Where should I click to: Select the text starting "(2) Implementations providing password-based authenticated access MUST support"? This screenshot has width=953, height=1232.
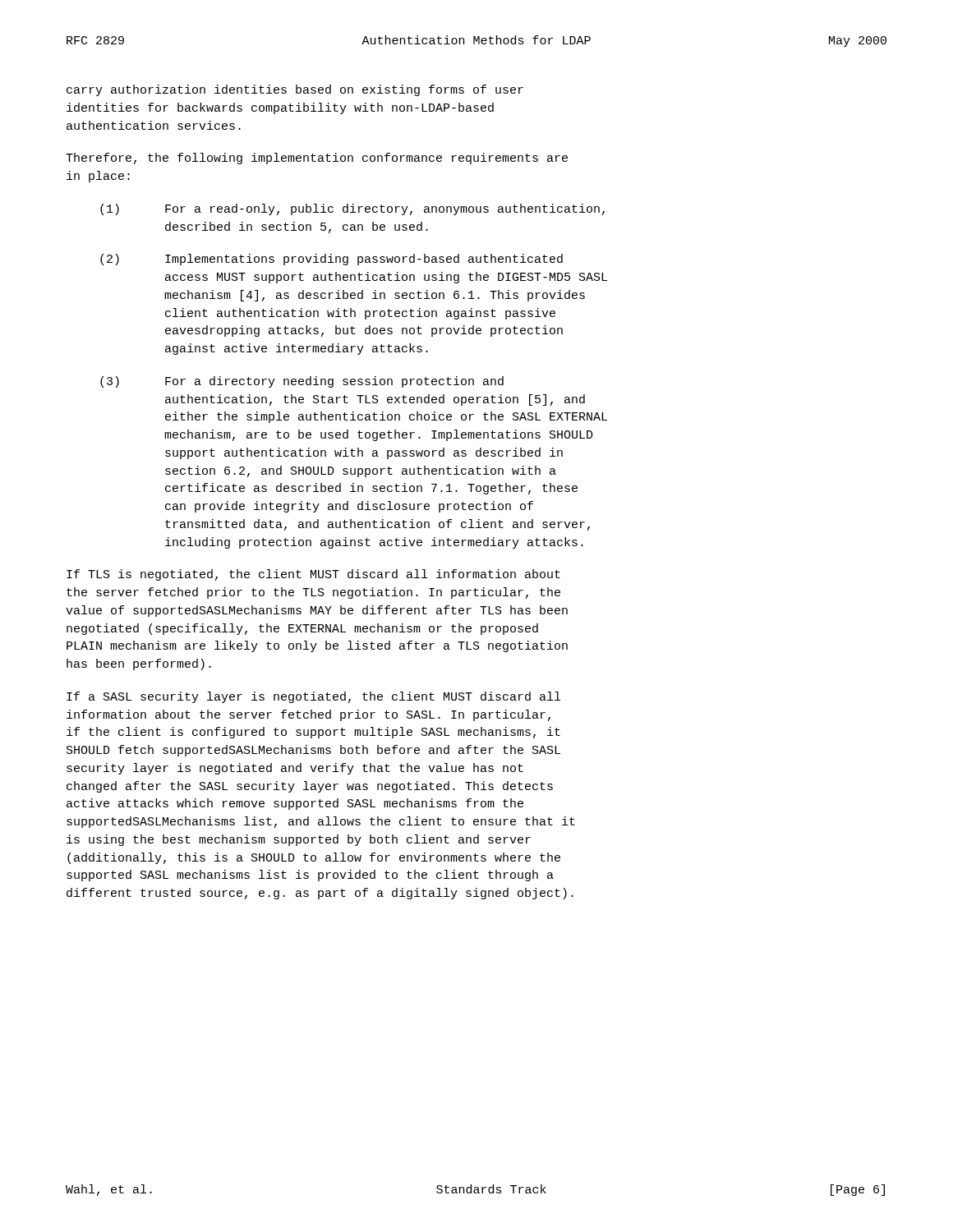pyautogui.click(x=476, y=305)
